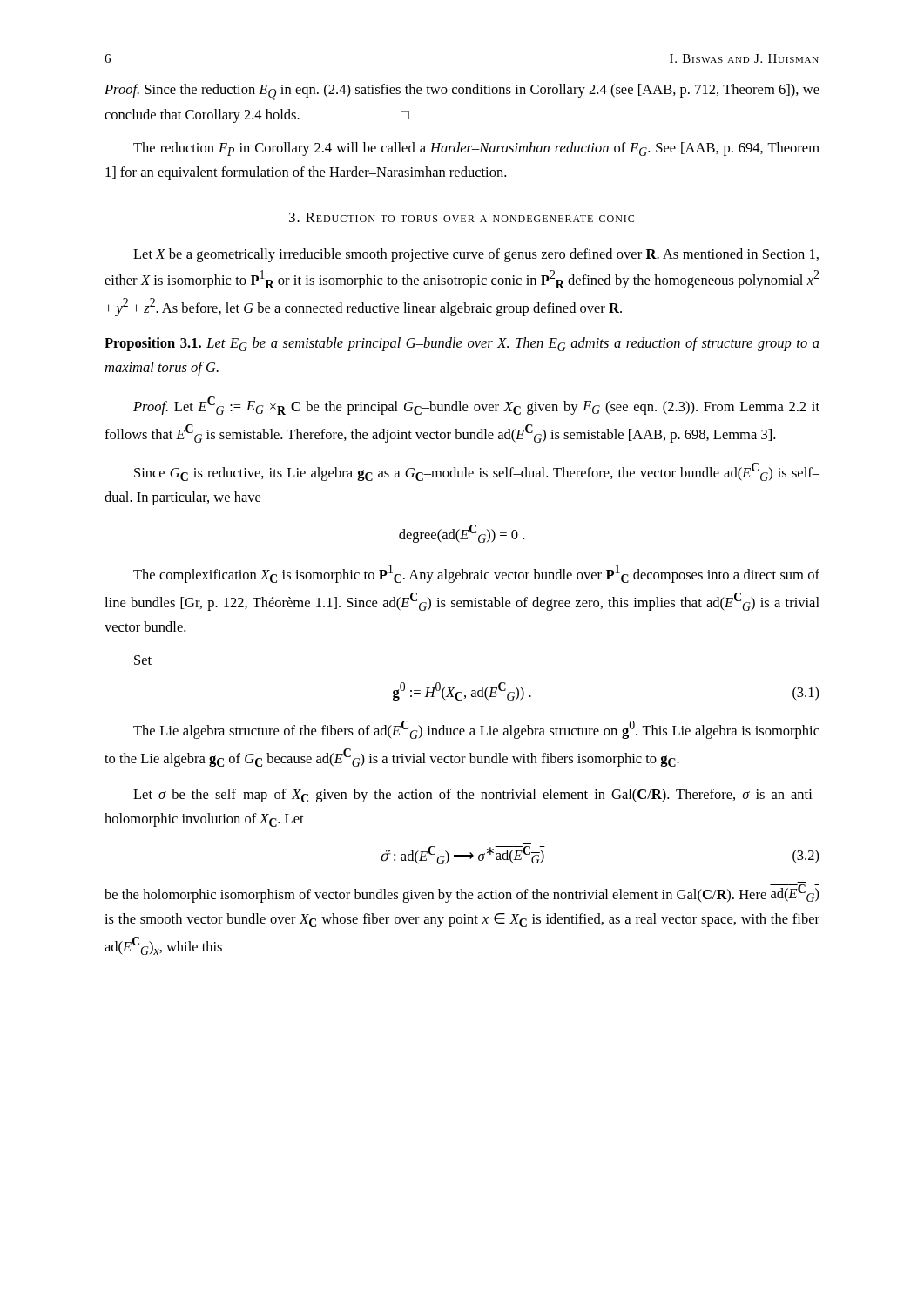
Task: Click on the formula containing "degree(ad(ECG)) = 0 ."
Action: [462, 534]
